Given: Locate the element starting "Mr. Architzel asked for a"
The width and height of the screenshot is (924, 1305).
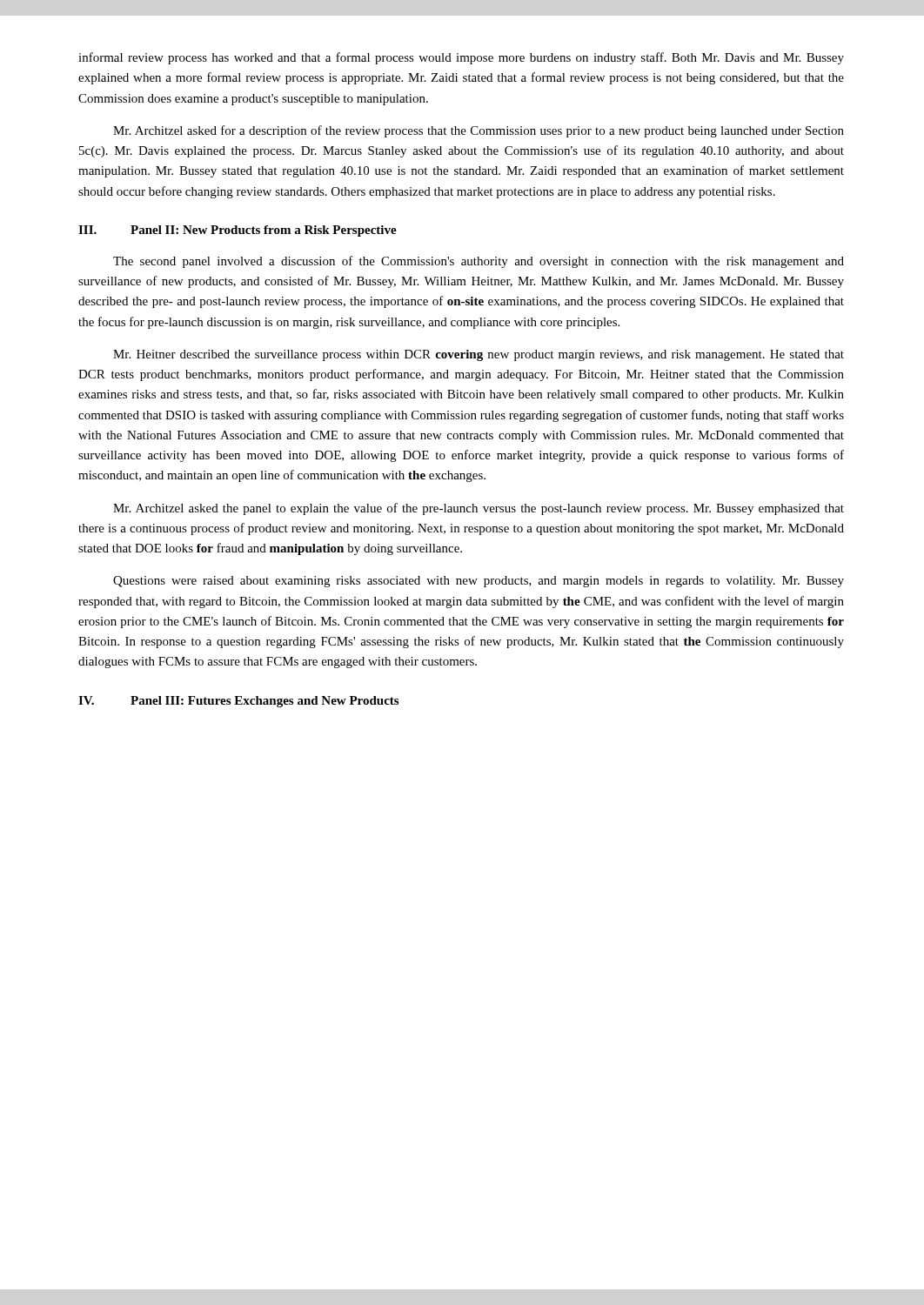Looking at the screenshot, I should point(461,161).
